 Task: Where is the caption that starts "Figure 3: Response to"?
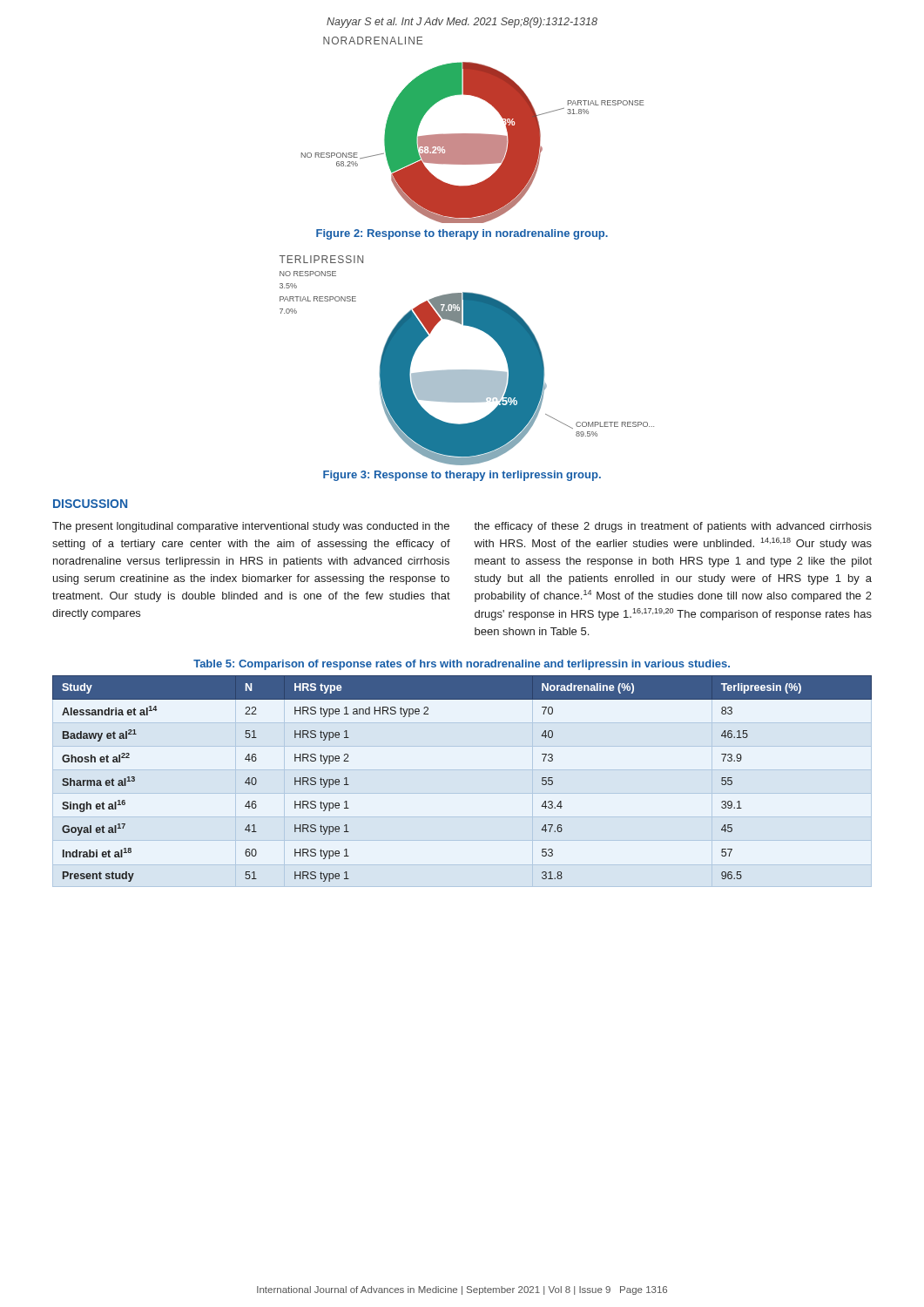coord(462,474)
